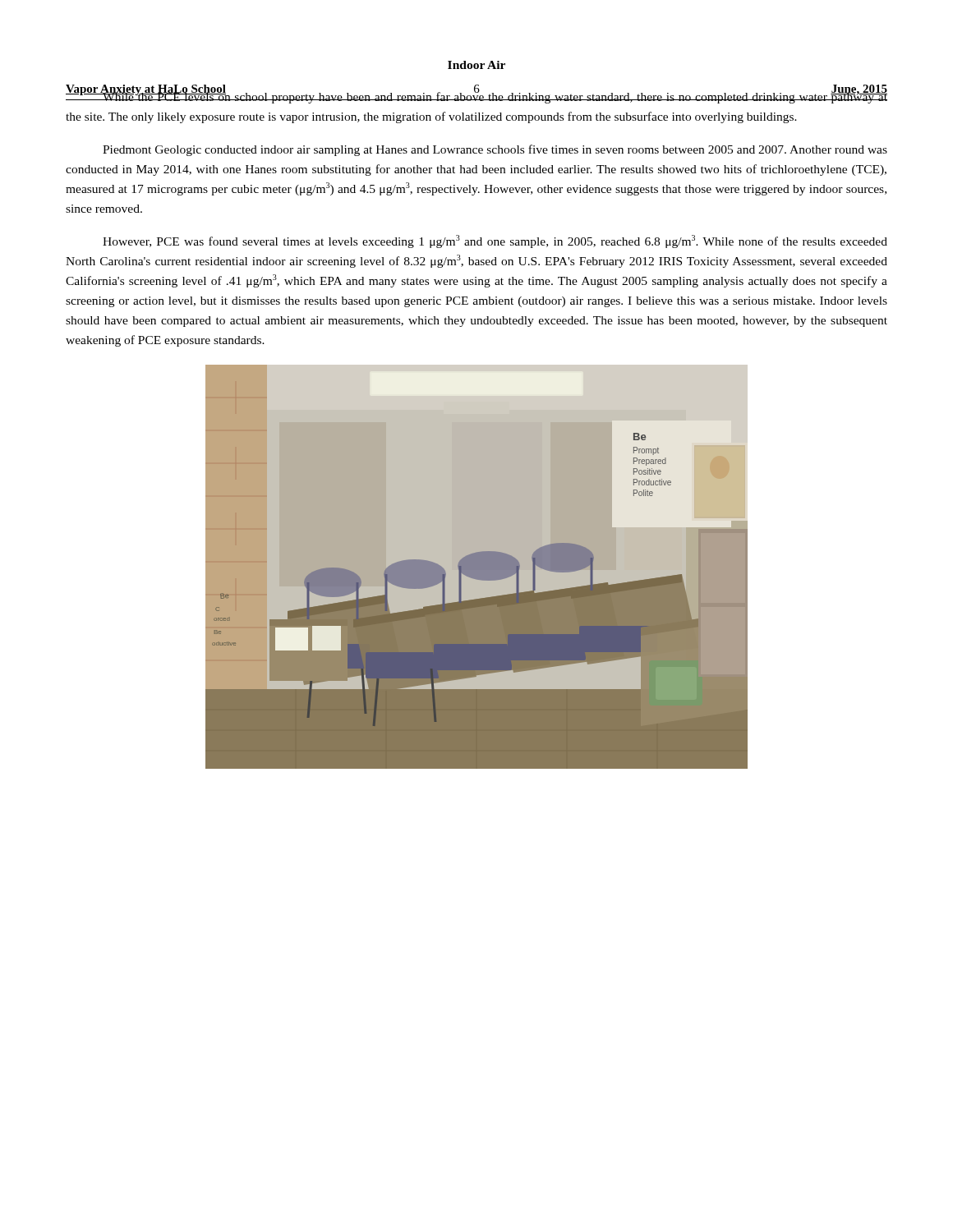Select the text block that says "Piedmont Geologic conducted indoor air"
953x1232 pixels.
(x=476, y=179)
